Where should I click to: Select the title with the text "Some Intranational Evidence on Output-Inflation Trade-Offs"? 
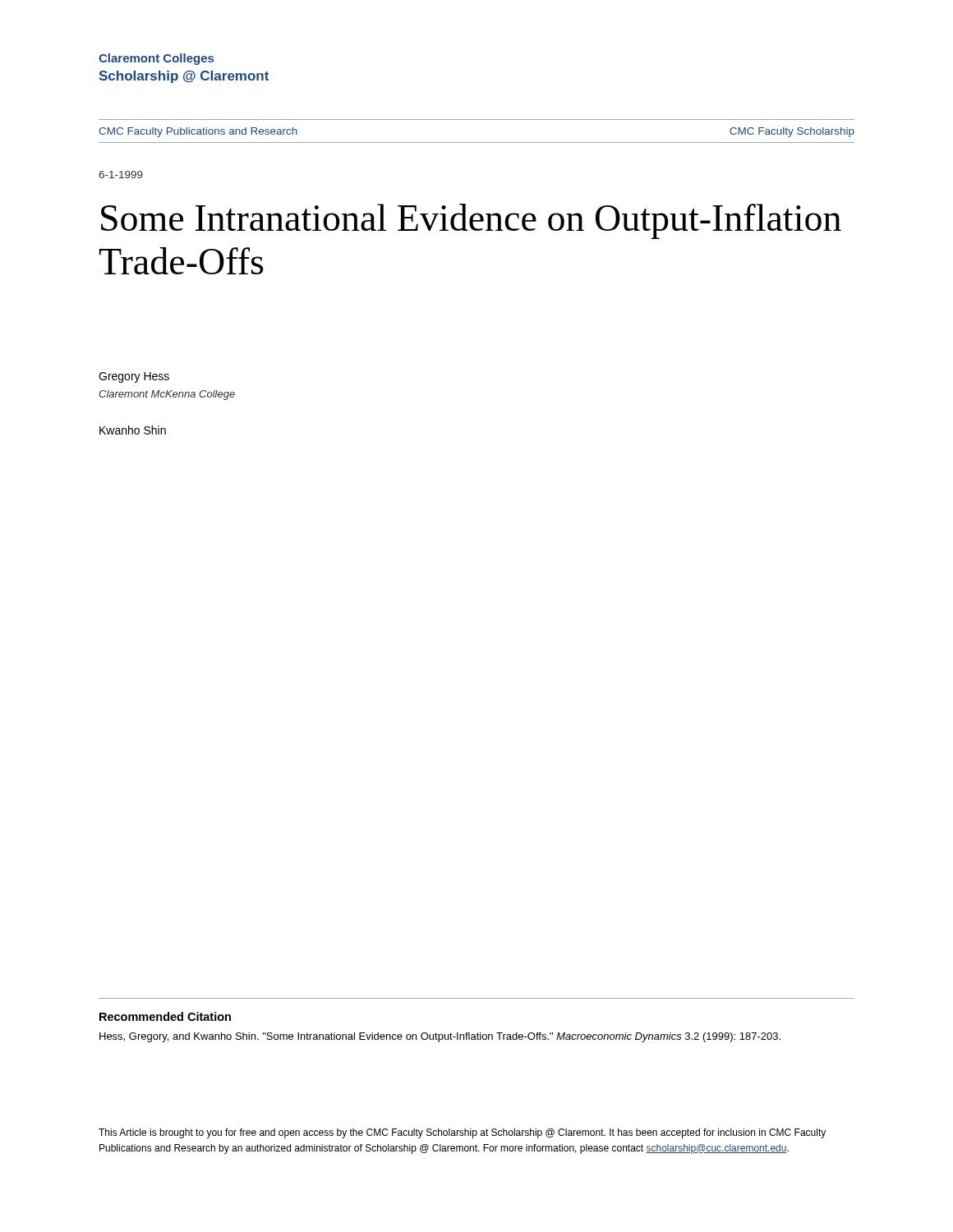470,240
